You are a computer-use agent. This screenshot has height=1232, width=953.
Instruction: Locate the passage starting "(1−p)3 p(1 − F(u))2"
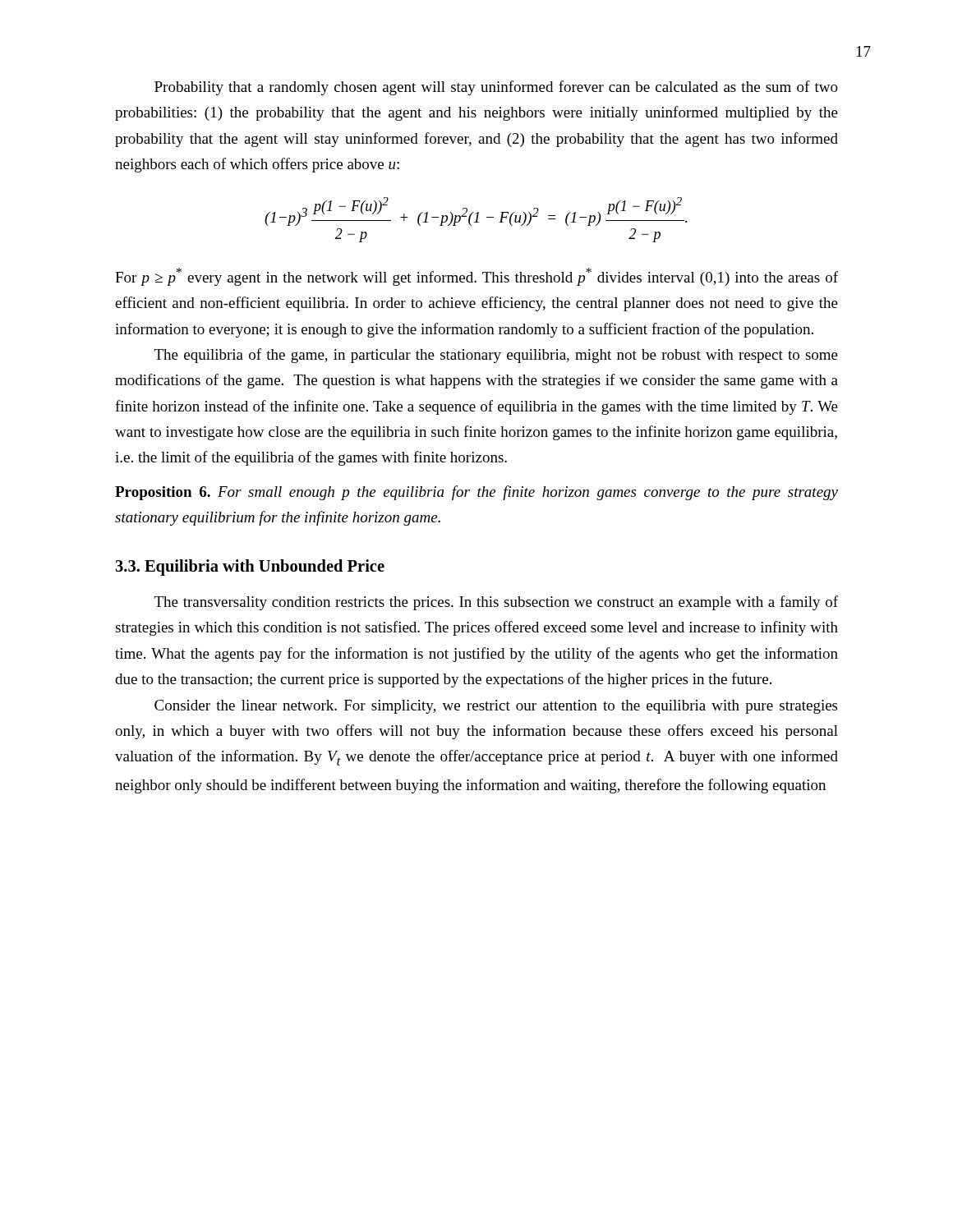point(476,219)
